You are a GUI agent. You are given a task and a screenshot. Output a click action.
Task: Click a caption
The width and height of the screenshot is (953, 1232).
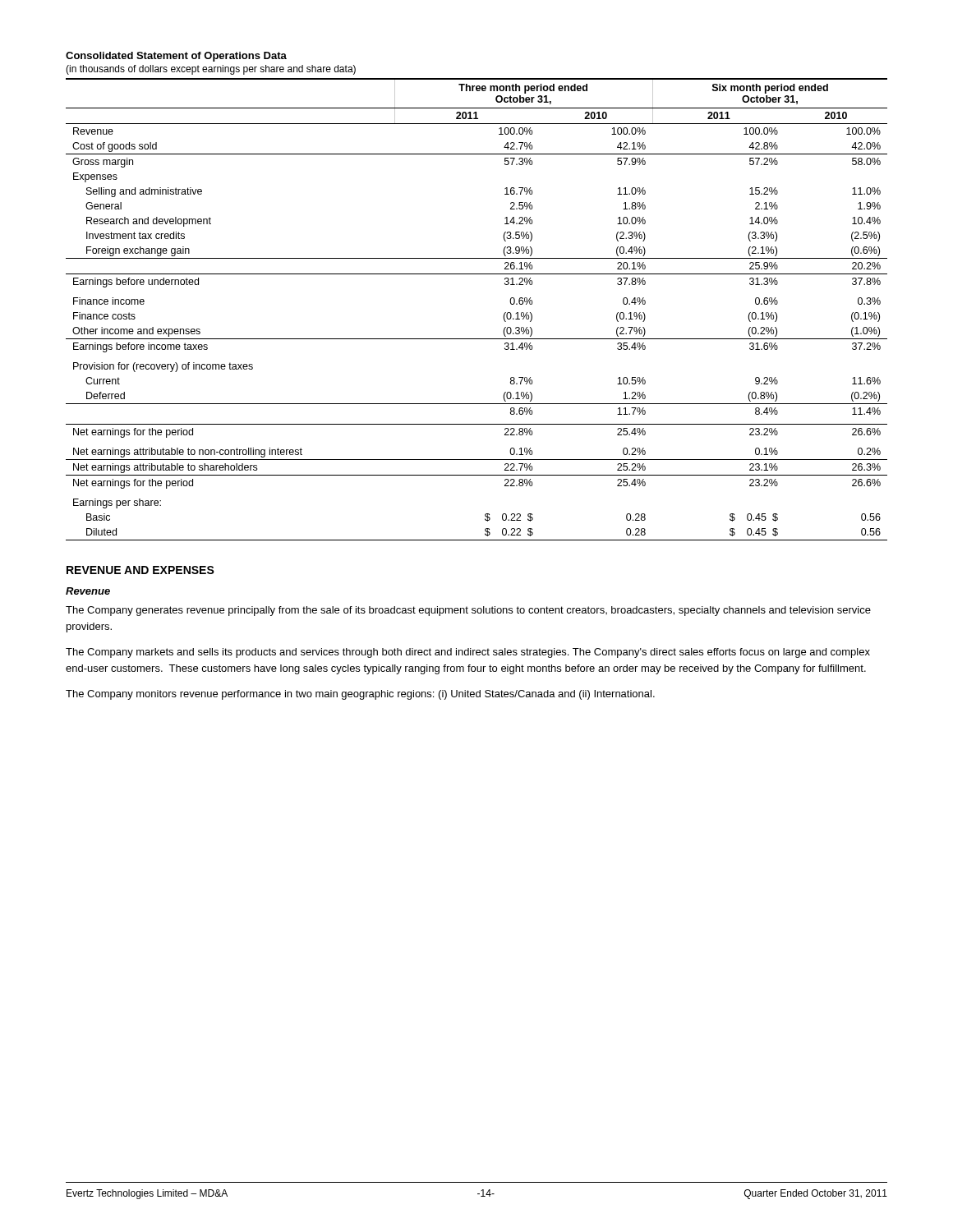point(211,69)
